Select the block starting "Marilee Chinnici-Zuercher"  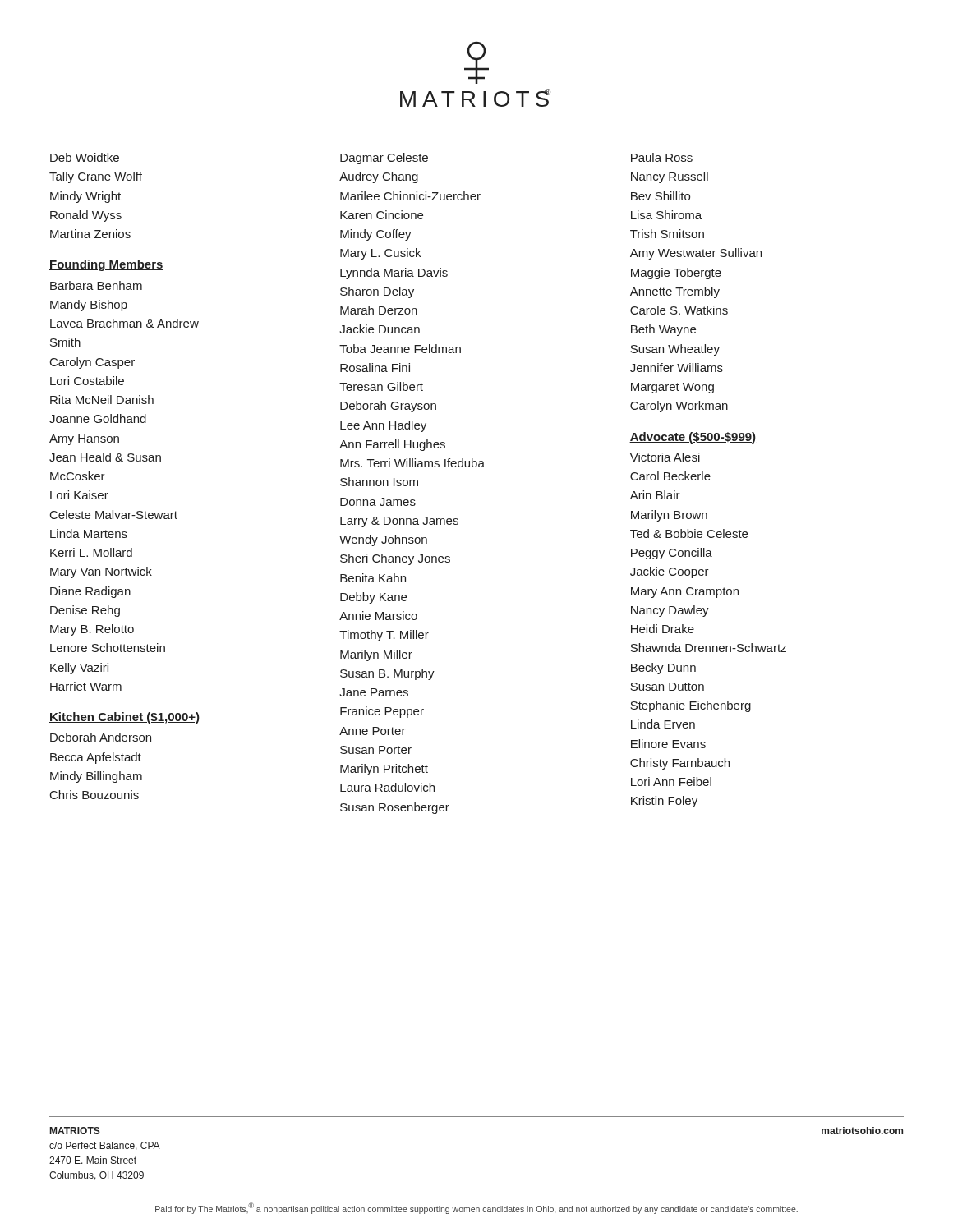(x=410, y=195)
